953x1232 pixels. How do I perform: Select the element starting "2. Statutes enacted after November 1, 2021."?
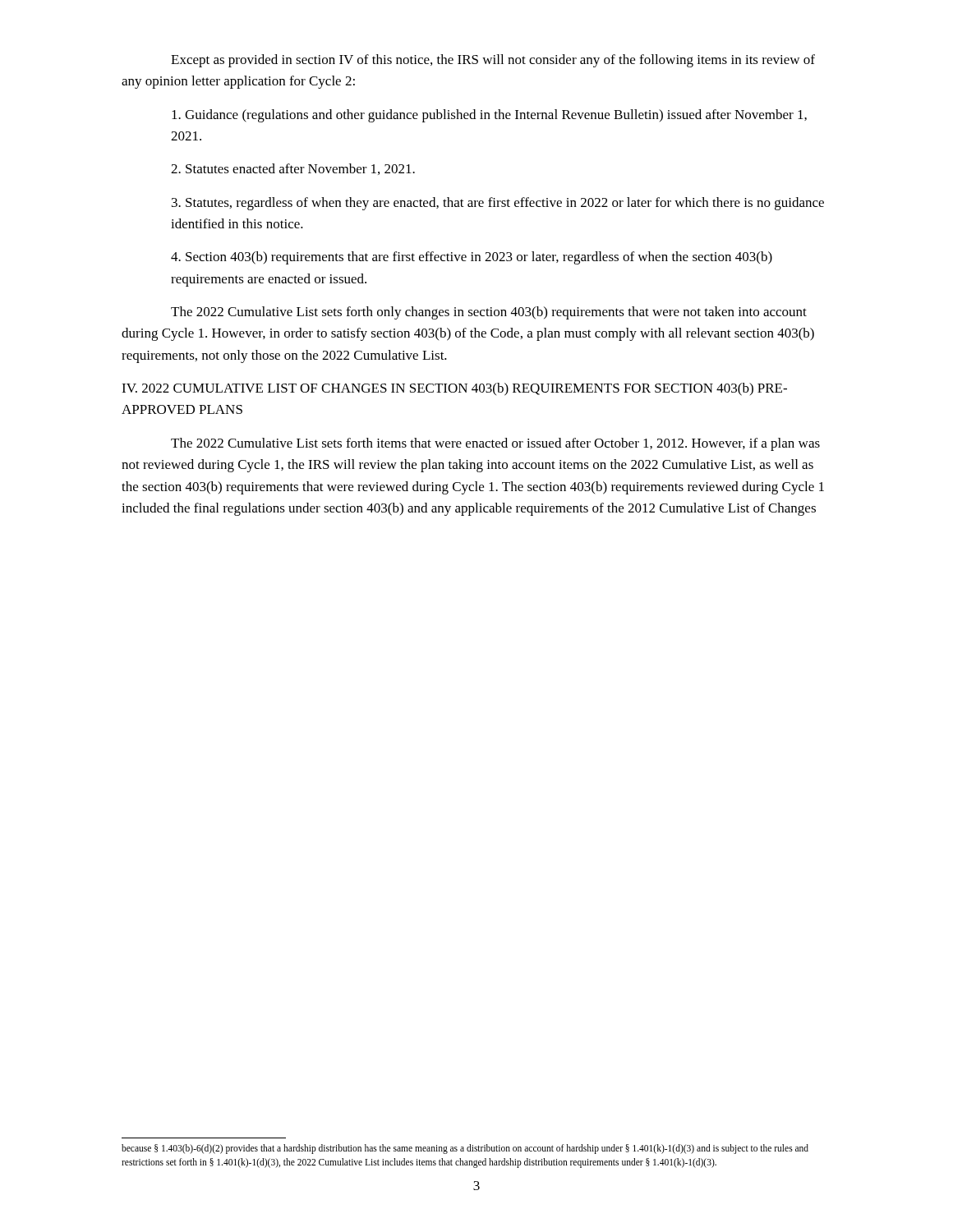click(x=293, y=169)
